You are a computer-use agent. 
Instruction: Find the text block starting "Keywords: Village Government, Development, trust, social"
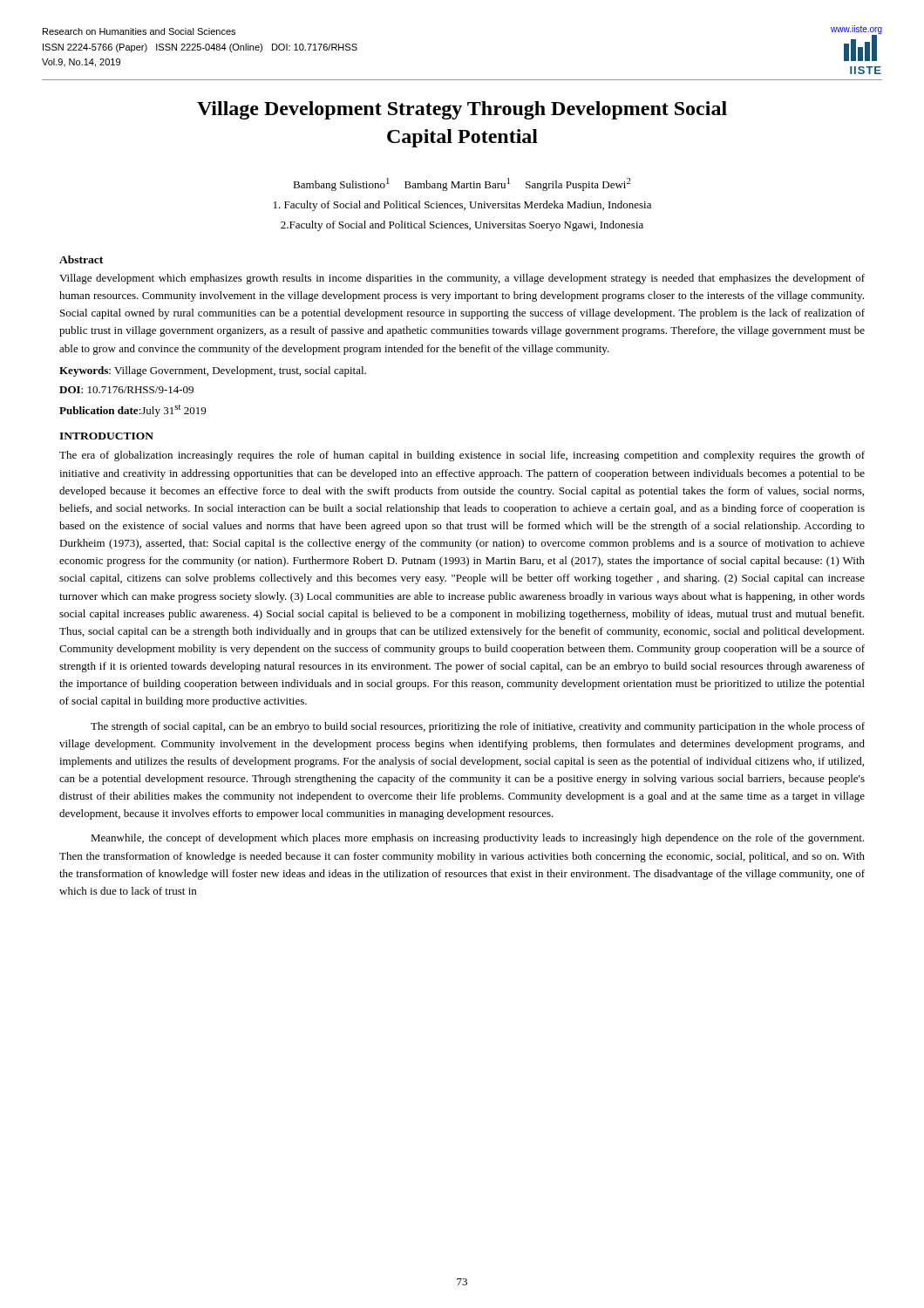pos(213,370)
